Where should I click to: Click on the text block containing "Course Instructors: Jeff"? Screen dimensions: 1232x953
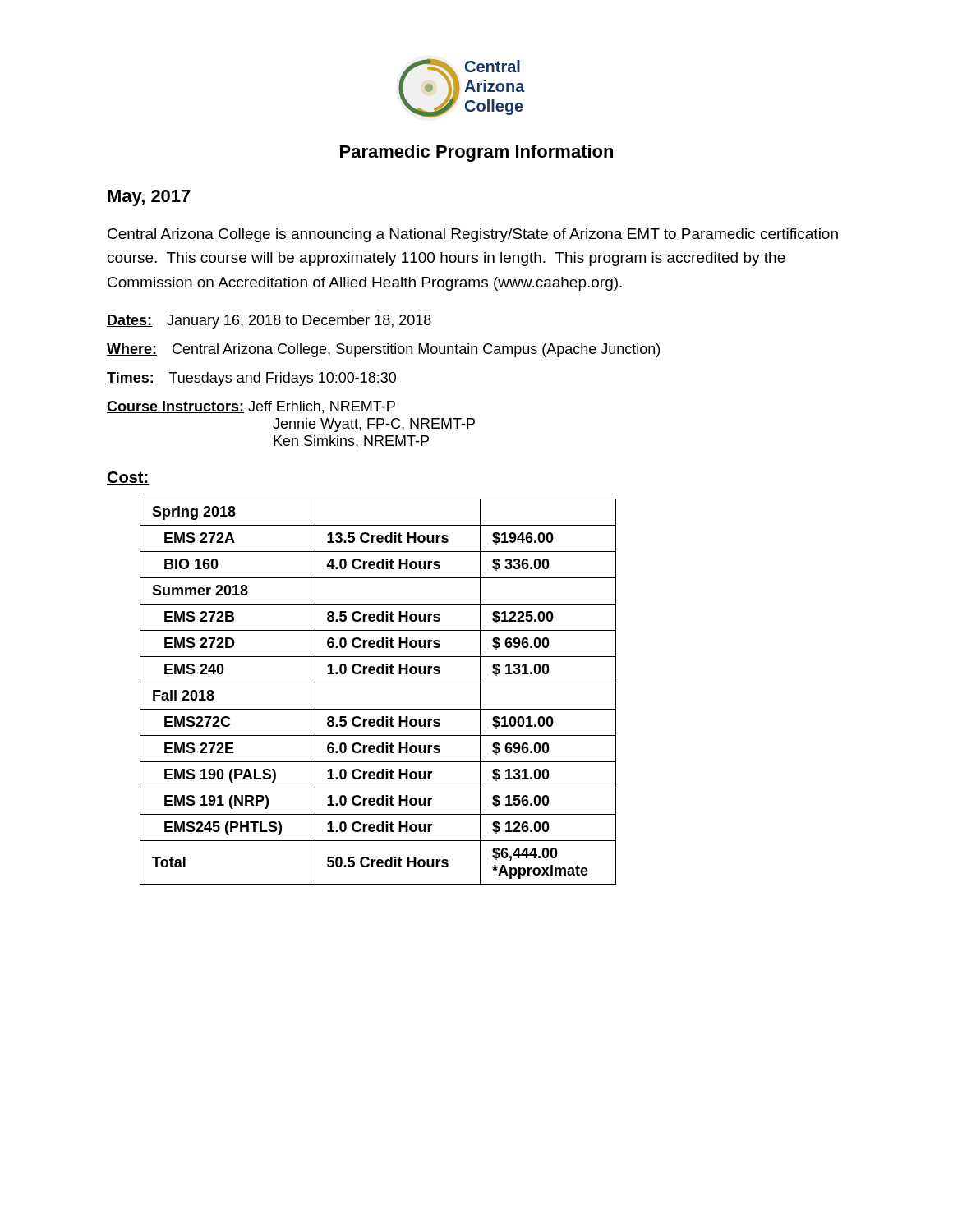[291, 424]
